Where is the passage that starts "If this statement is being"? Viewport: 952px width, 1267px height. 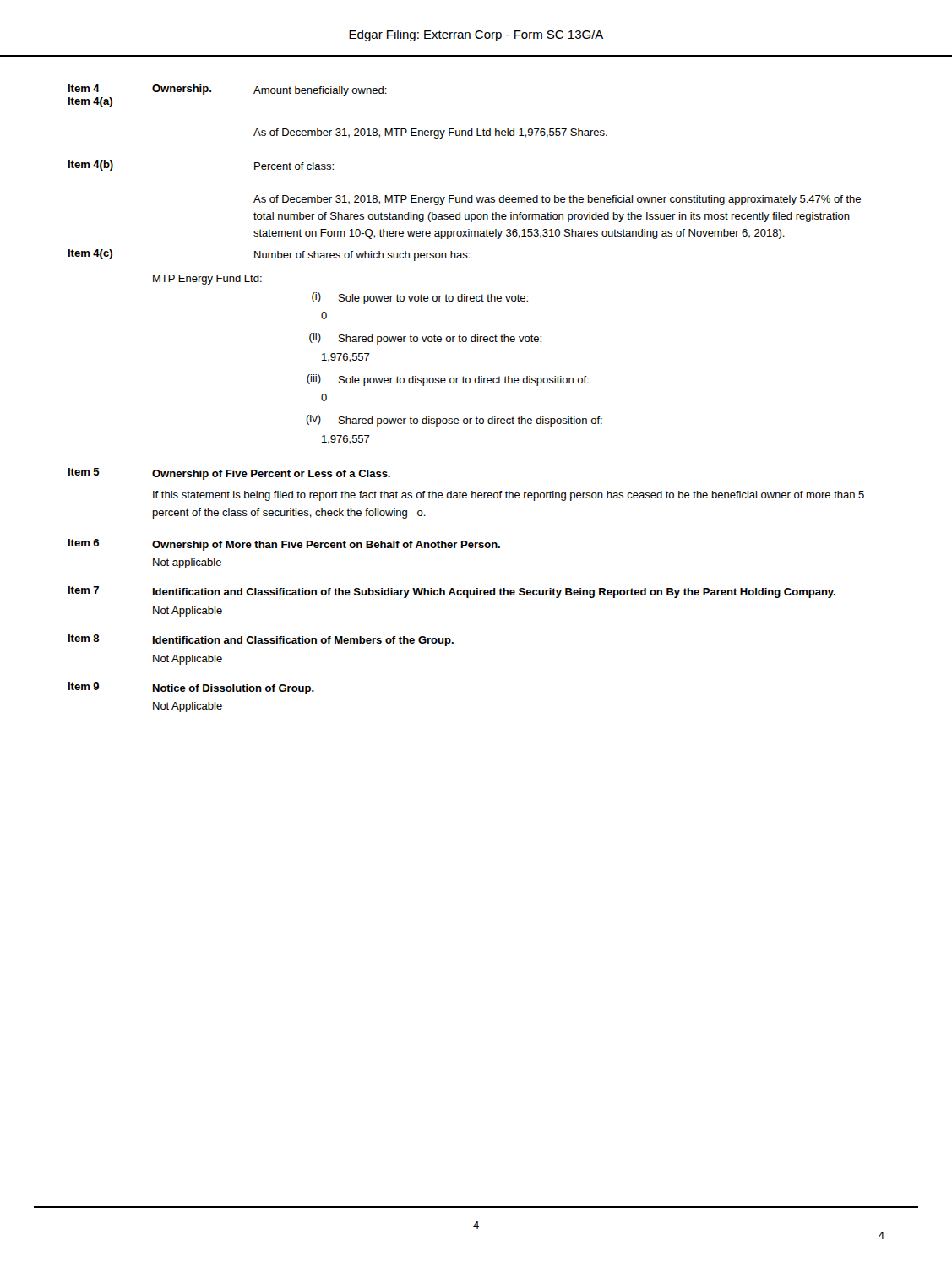pos(518,504)
